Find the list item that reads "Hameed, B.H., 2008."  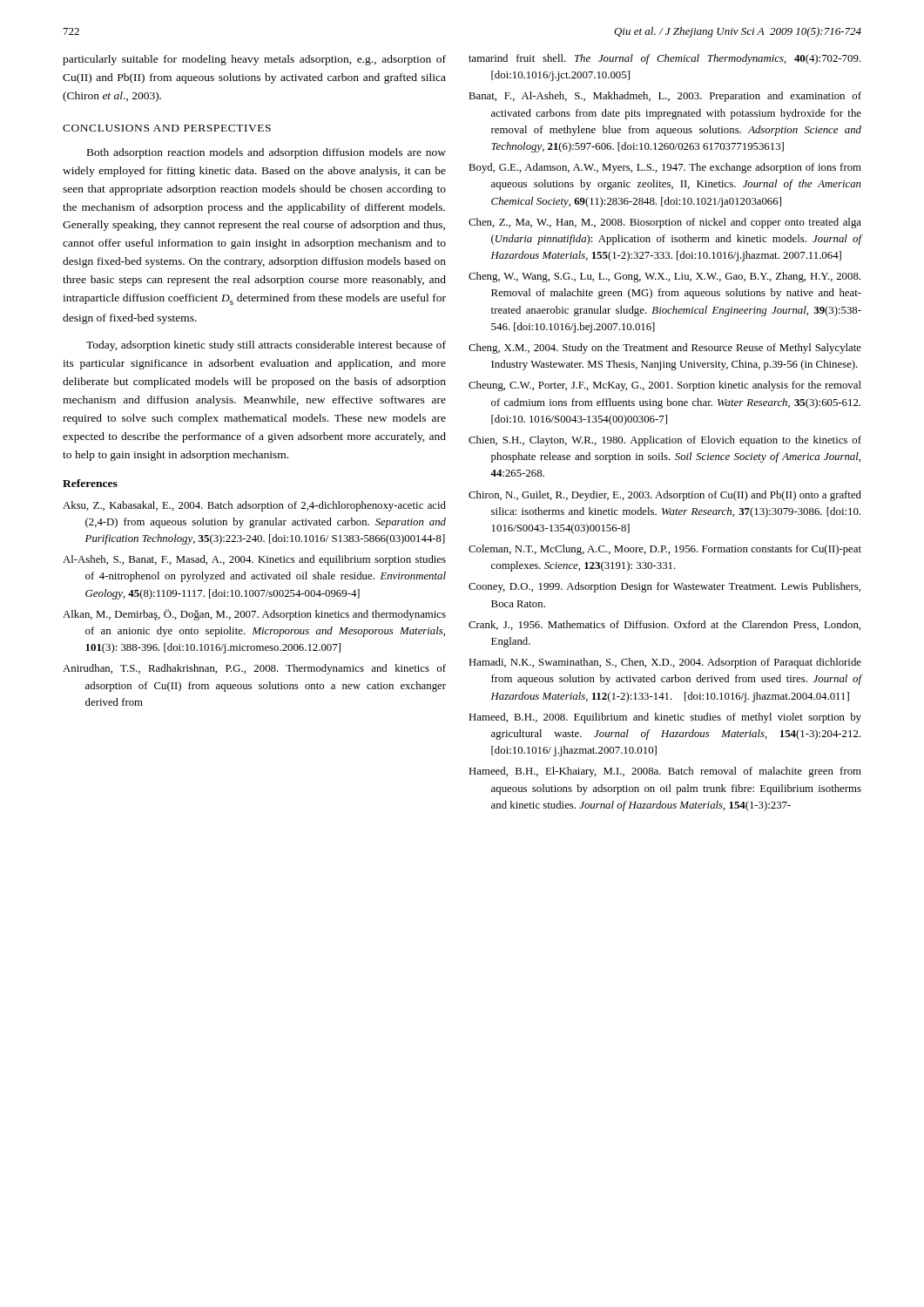pos(665,734)
